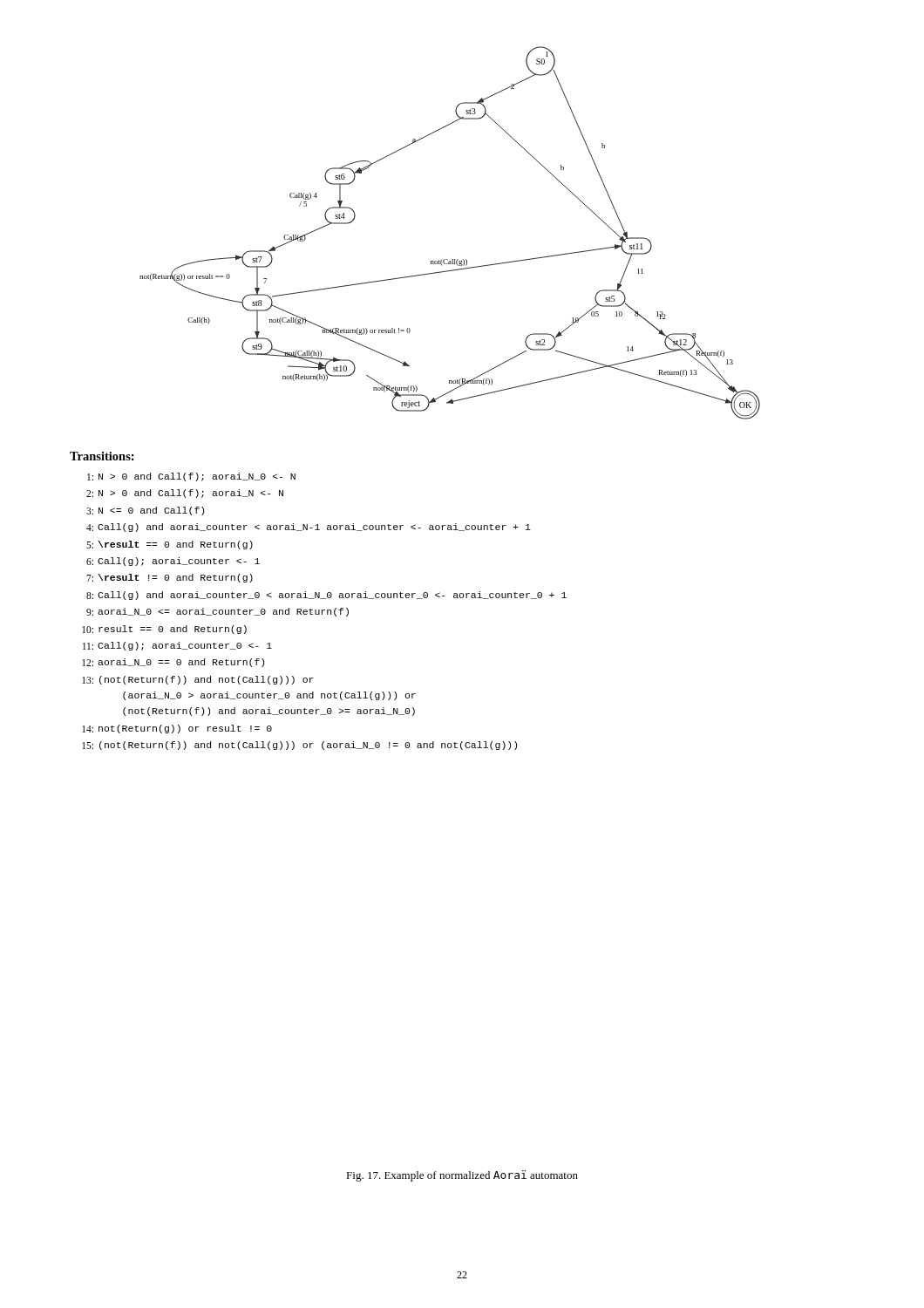Click where it says "7: \result != 0 and Return(g)"
The height and width of the screenshot is (1308, 924).
point(162,579)
